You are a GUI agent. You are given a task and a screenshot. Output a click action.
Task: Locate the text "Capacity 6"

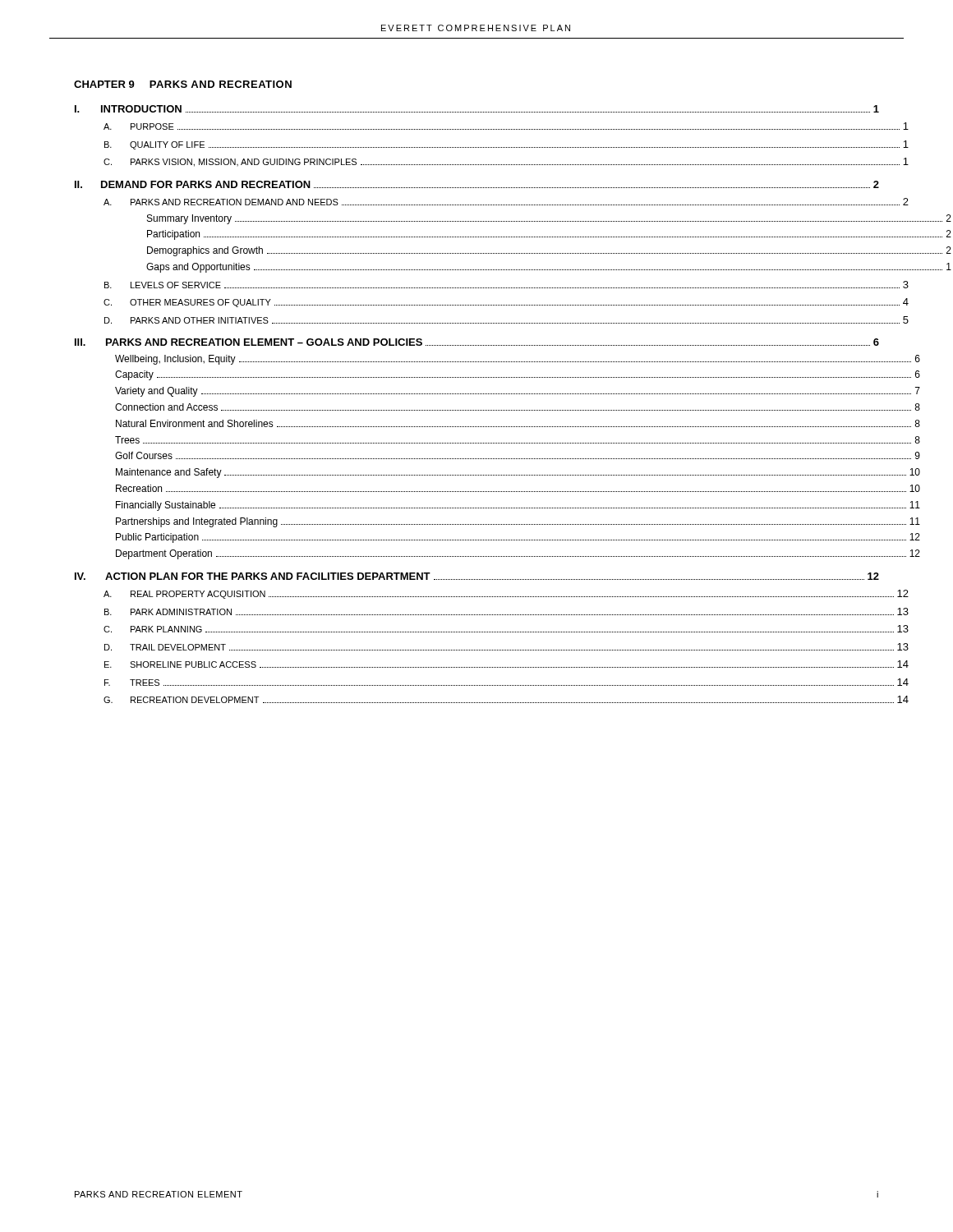click(x=518, y=376)
